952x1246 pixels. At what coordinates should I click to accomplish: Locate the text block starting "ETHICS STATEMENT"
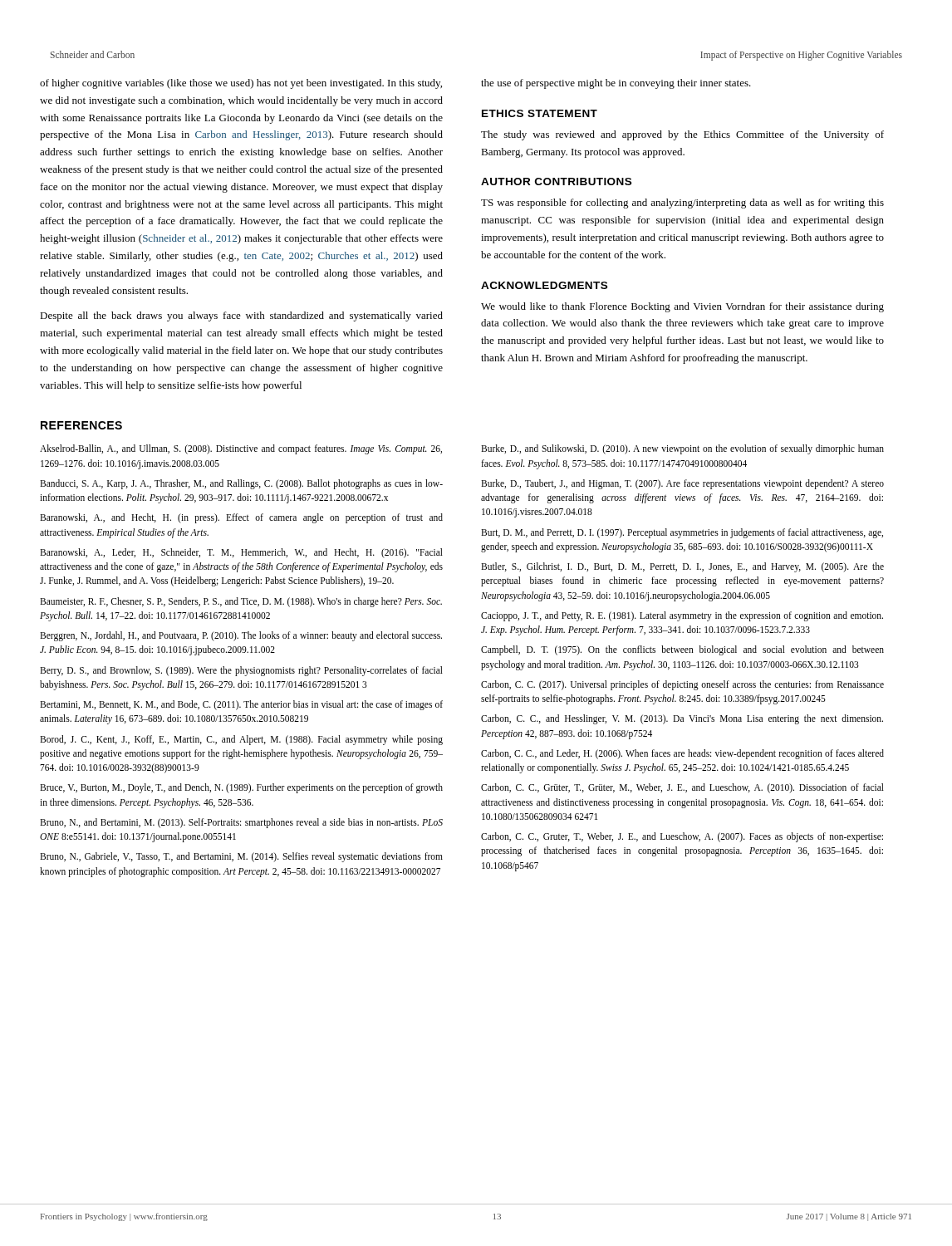pos(539,113)
